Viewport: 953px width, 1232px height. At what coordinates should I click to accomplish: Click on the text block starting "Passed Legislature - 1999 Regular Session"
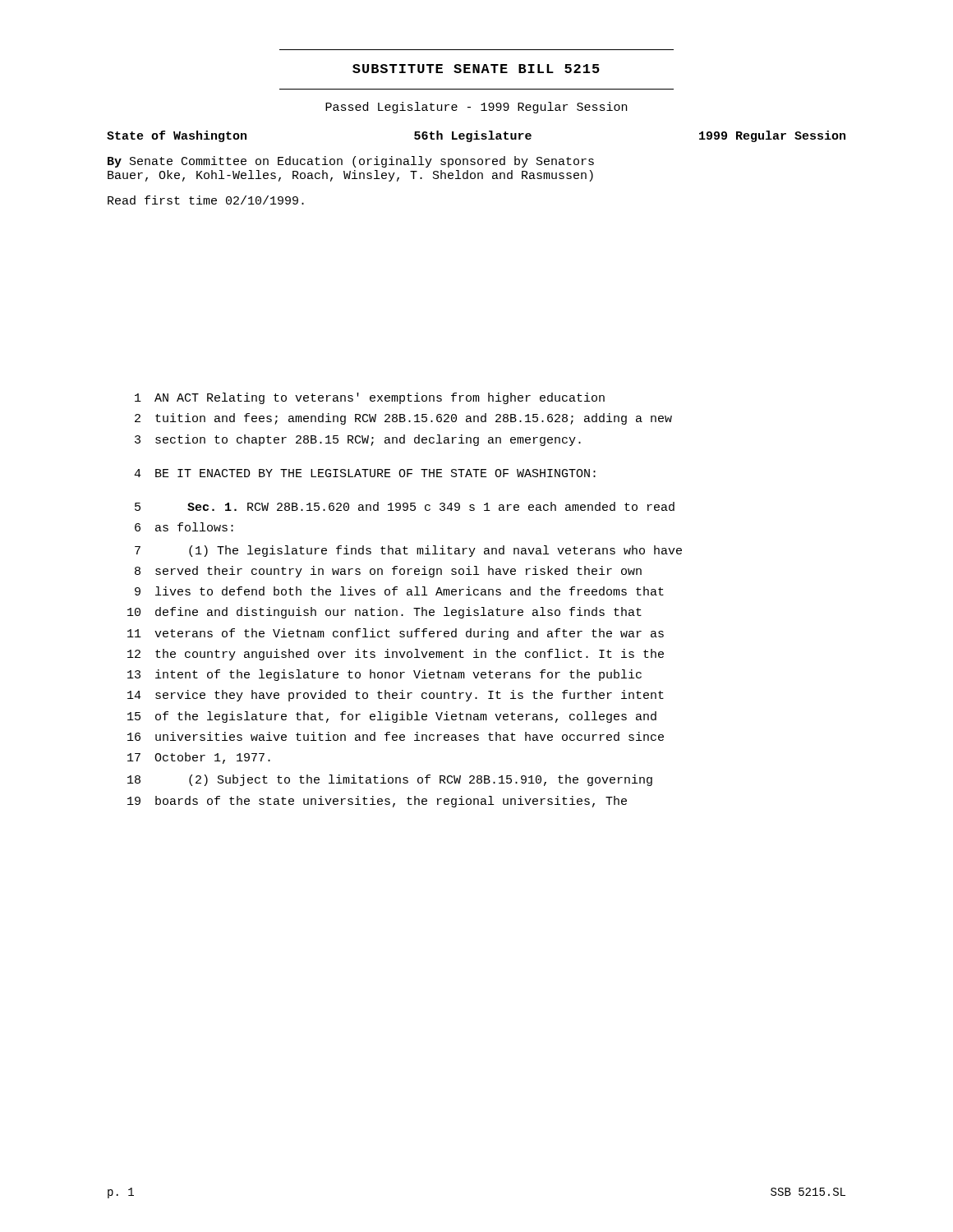click(476, 108)
